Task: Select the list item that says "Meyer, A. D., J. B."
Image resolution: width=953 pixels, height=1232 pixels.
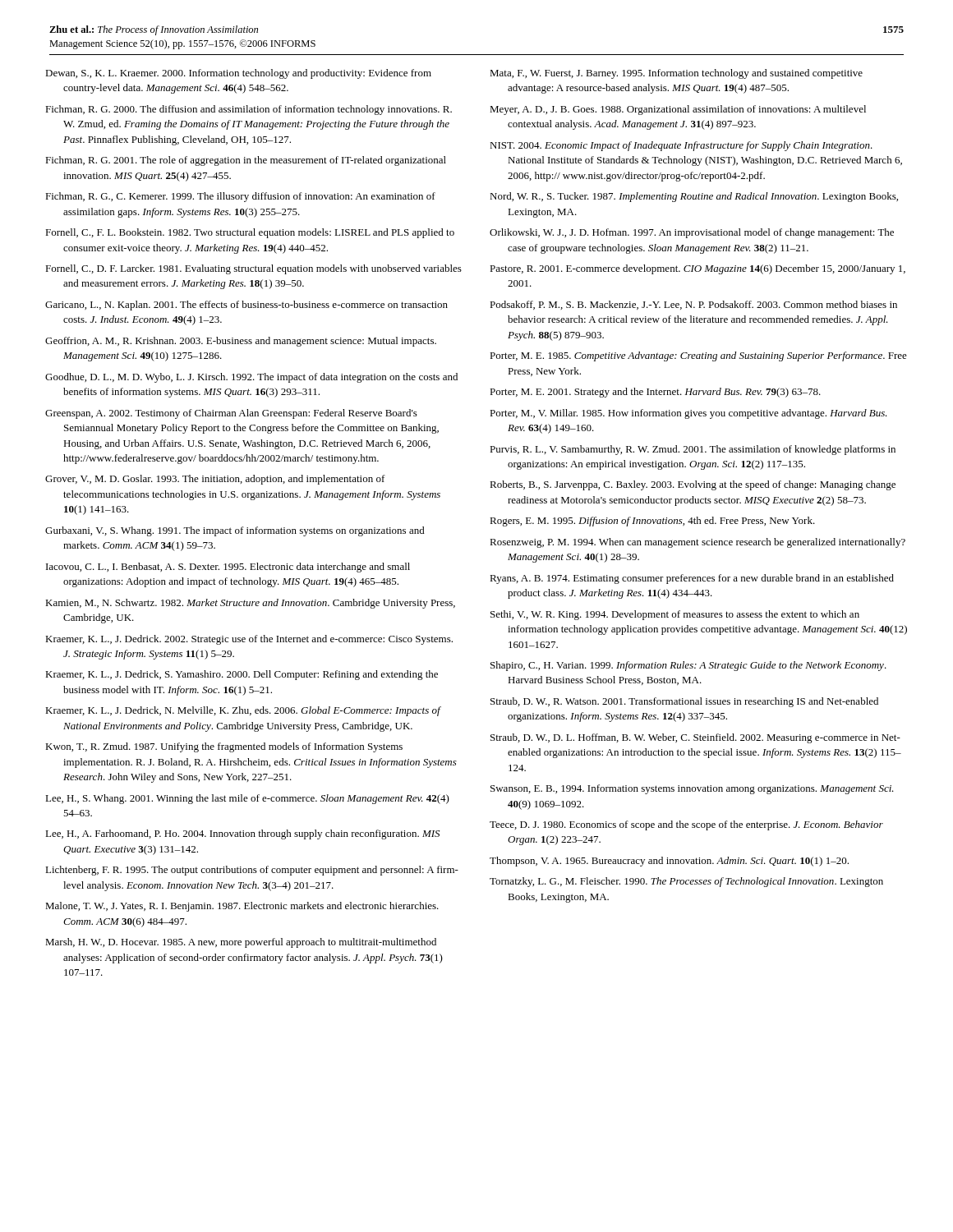Action: click(x=678, y=116)
